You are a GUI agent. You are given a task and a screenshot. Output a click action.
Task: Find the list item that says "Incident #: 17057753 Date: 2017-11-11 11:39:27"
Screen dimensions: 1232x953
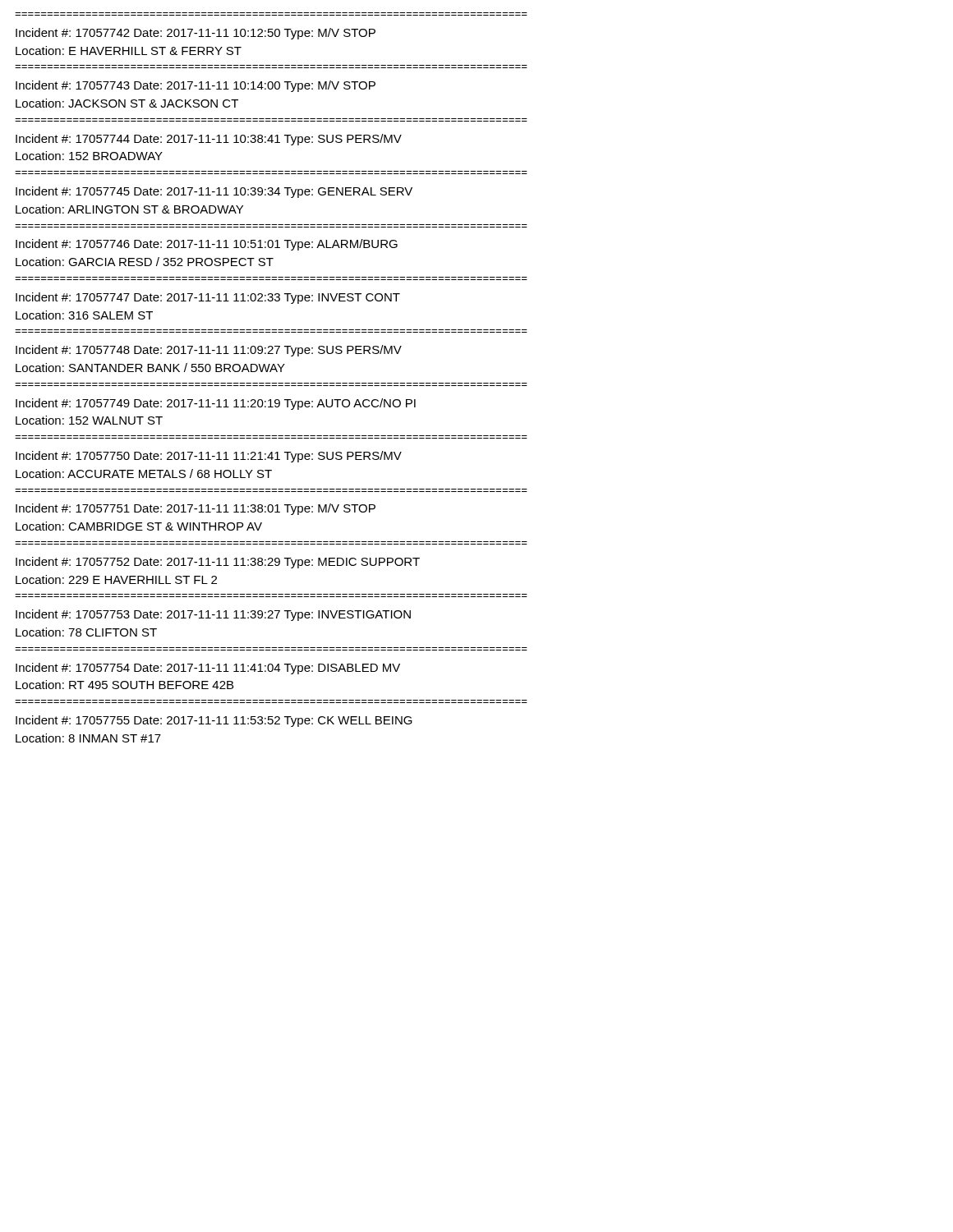pos(213,623)
